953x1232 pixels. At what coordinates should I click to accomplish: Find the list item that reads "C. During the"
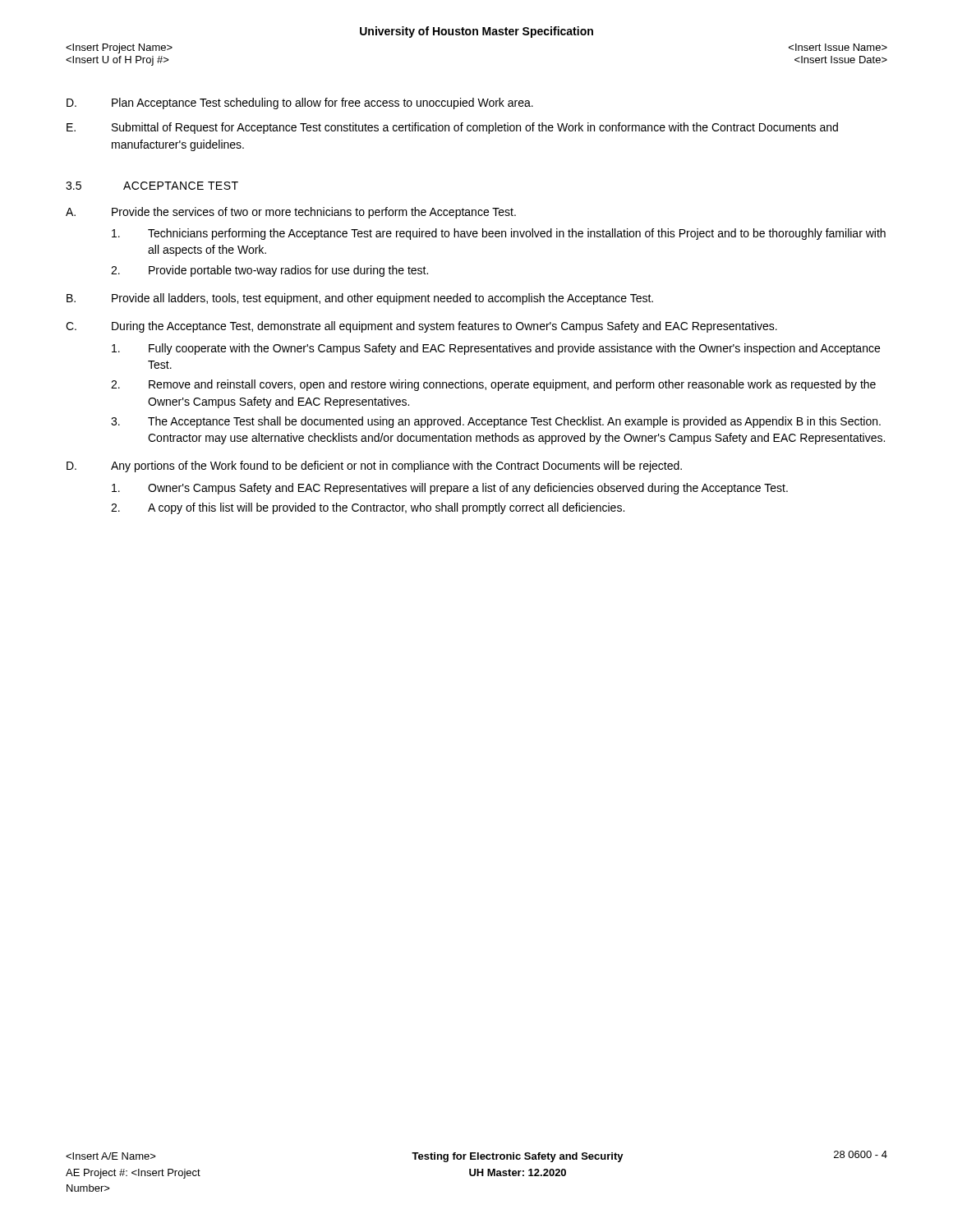coord(476,326)
